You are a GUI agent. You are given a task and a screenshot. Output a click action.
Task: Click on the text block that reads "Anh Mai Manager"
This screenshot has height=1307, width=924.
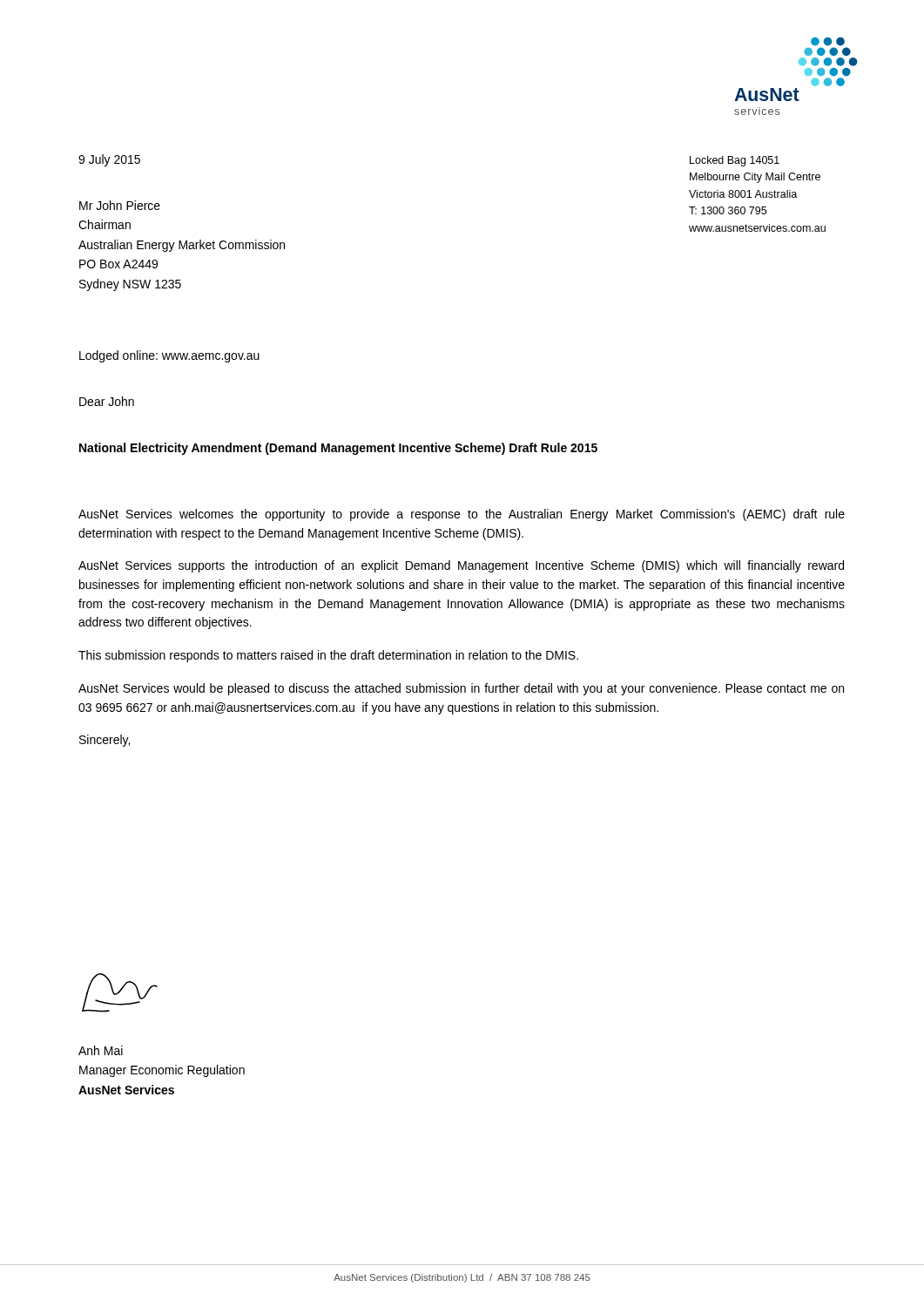(162, 1070)
